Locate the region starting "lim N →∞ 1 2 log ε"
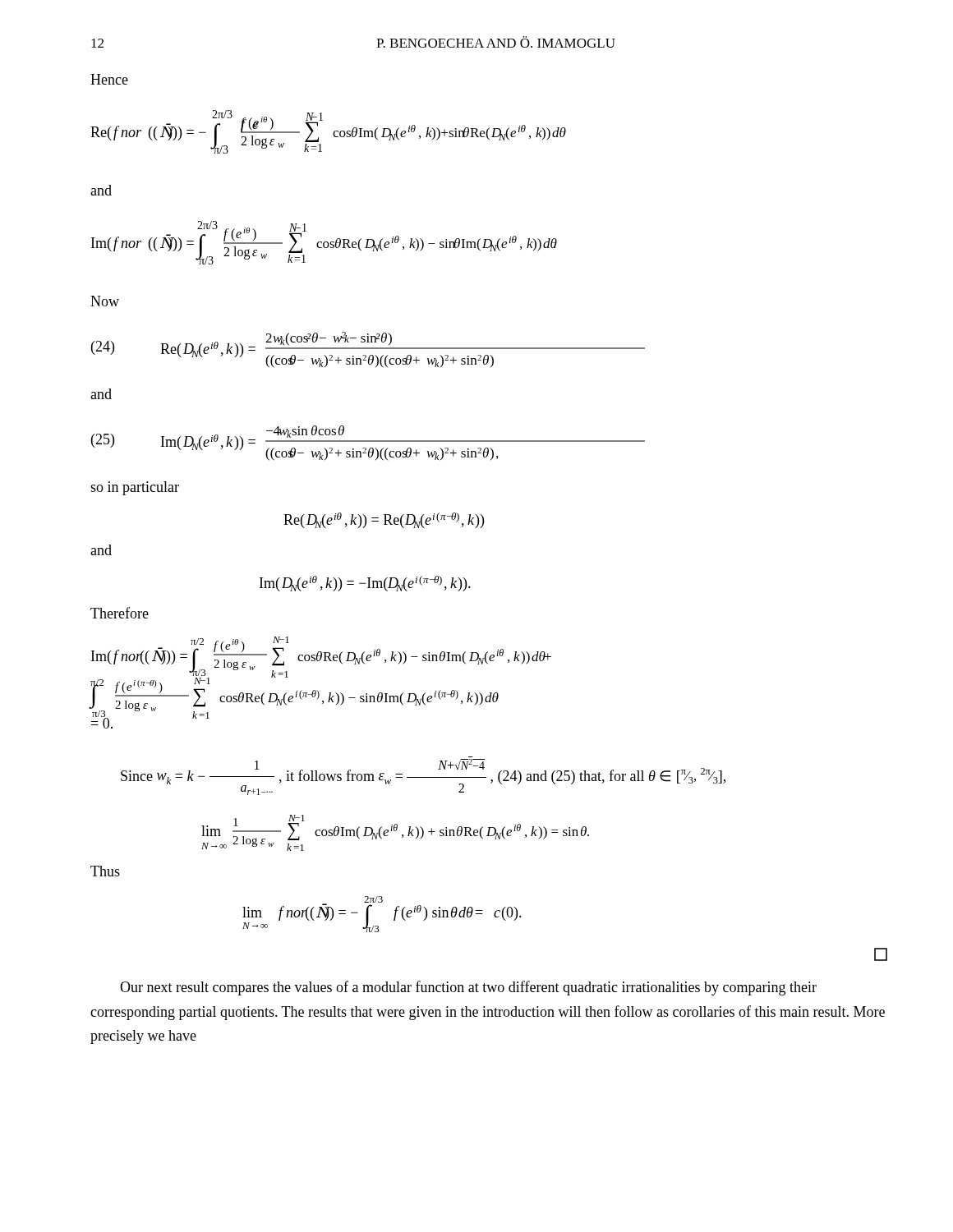This screenshot has height=1232, width=953. coord(489,830)
